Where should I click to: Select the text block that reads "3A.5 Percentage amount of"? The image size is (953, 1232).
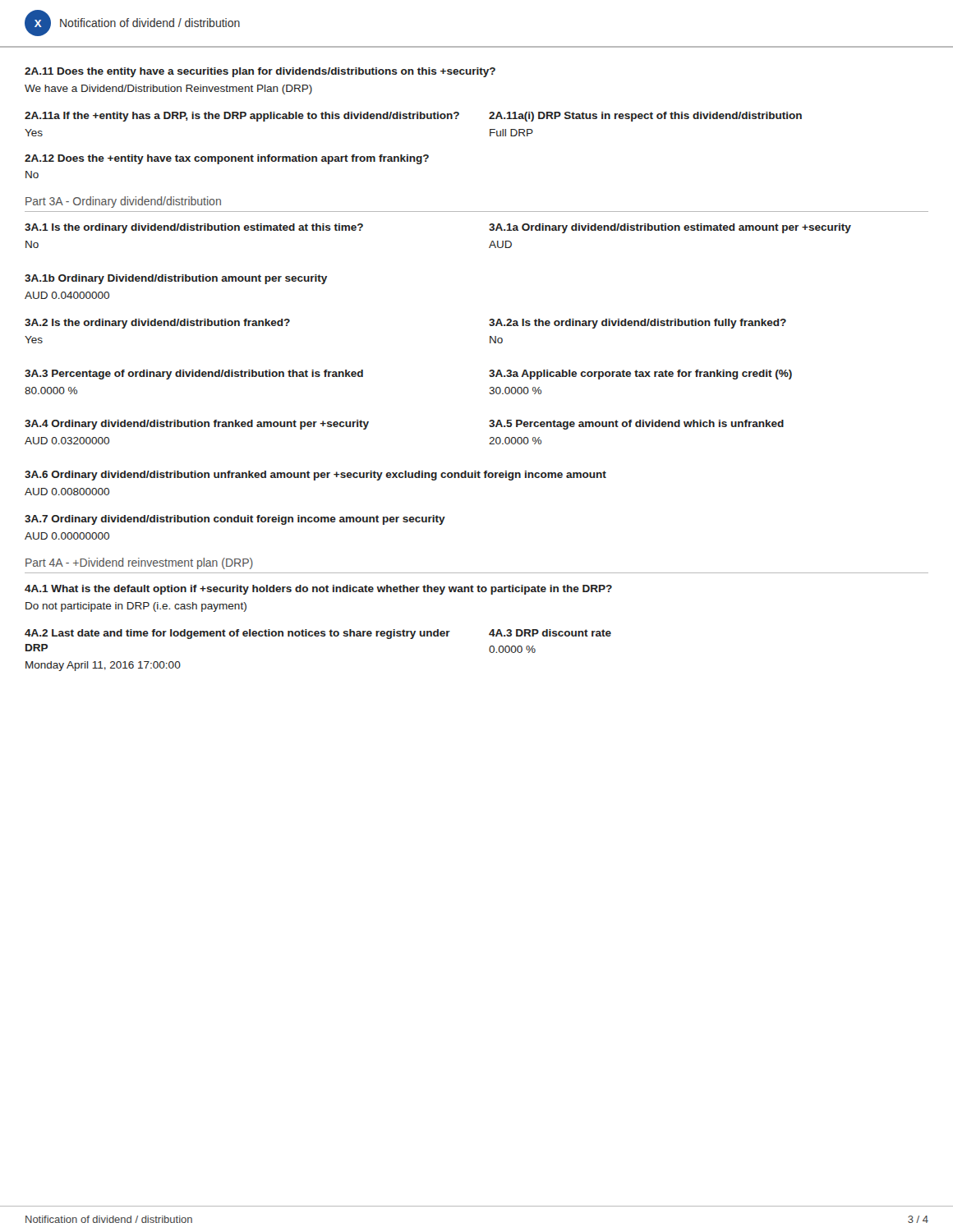tap(709, 433)
